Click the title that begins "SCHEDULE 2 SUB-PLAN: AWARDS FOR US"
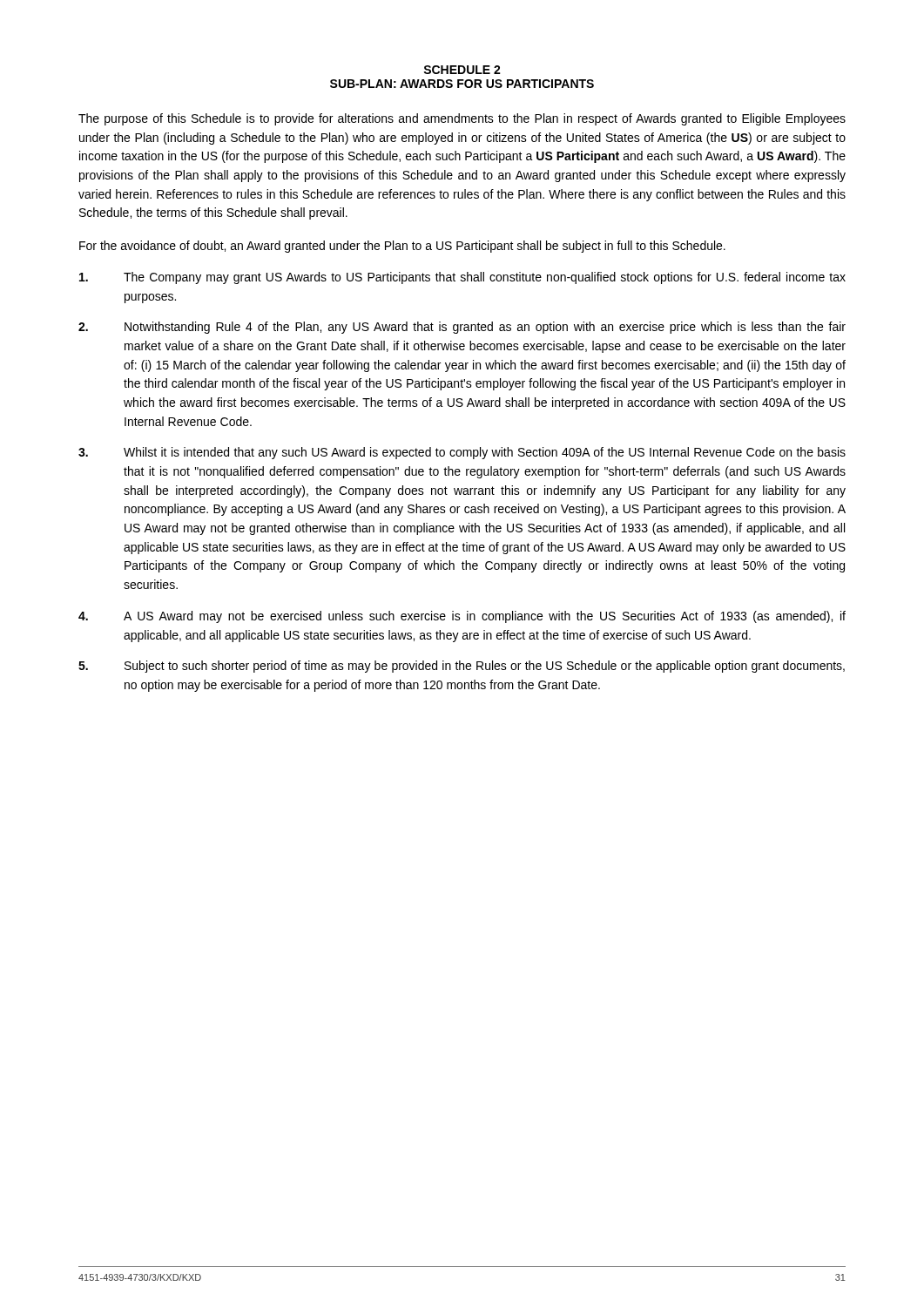The image size is (924, 1307). (462, 77)
